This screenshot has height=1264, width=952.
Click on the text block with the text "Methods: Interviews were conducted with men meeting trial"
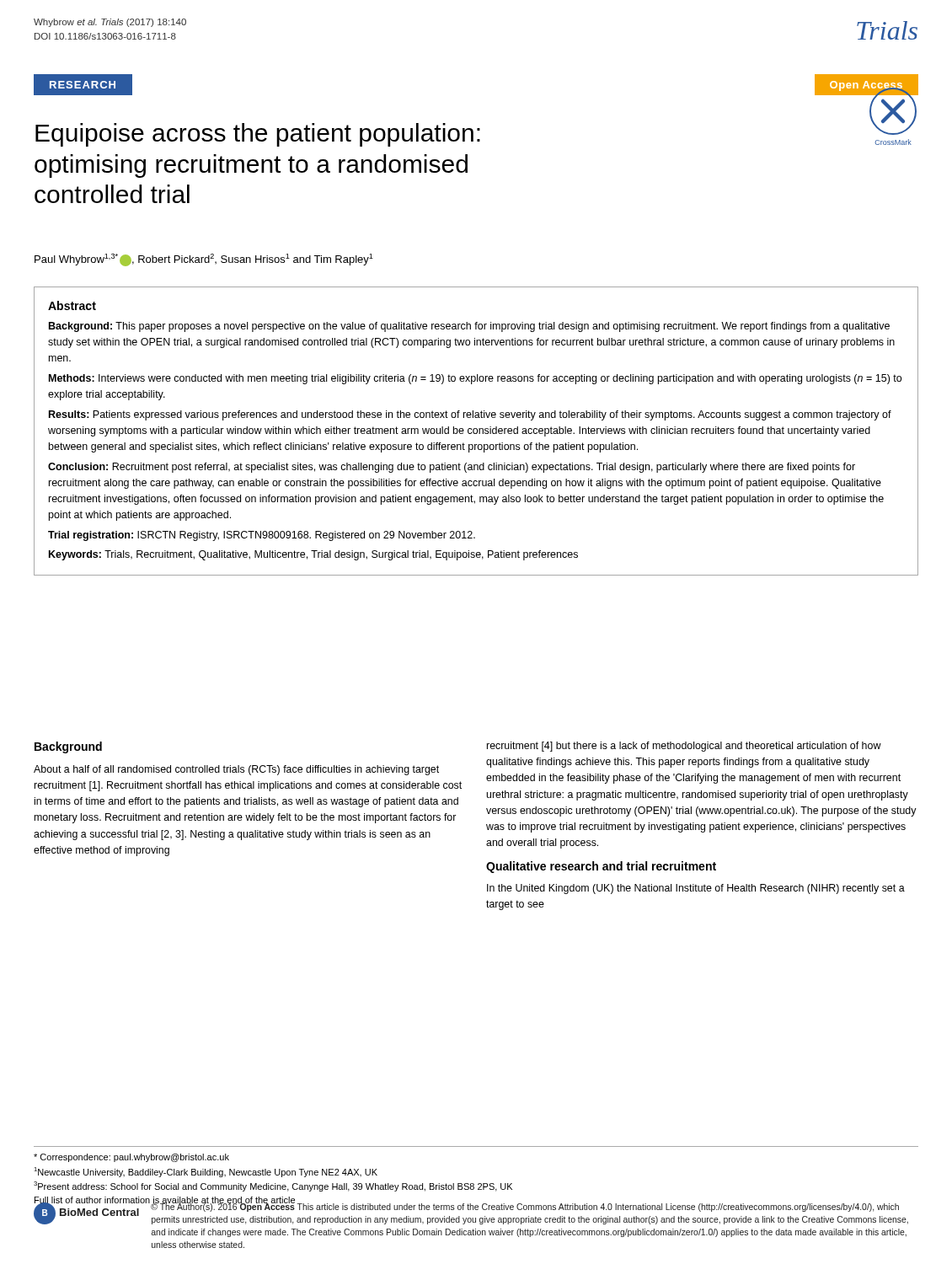point(475,386)
